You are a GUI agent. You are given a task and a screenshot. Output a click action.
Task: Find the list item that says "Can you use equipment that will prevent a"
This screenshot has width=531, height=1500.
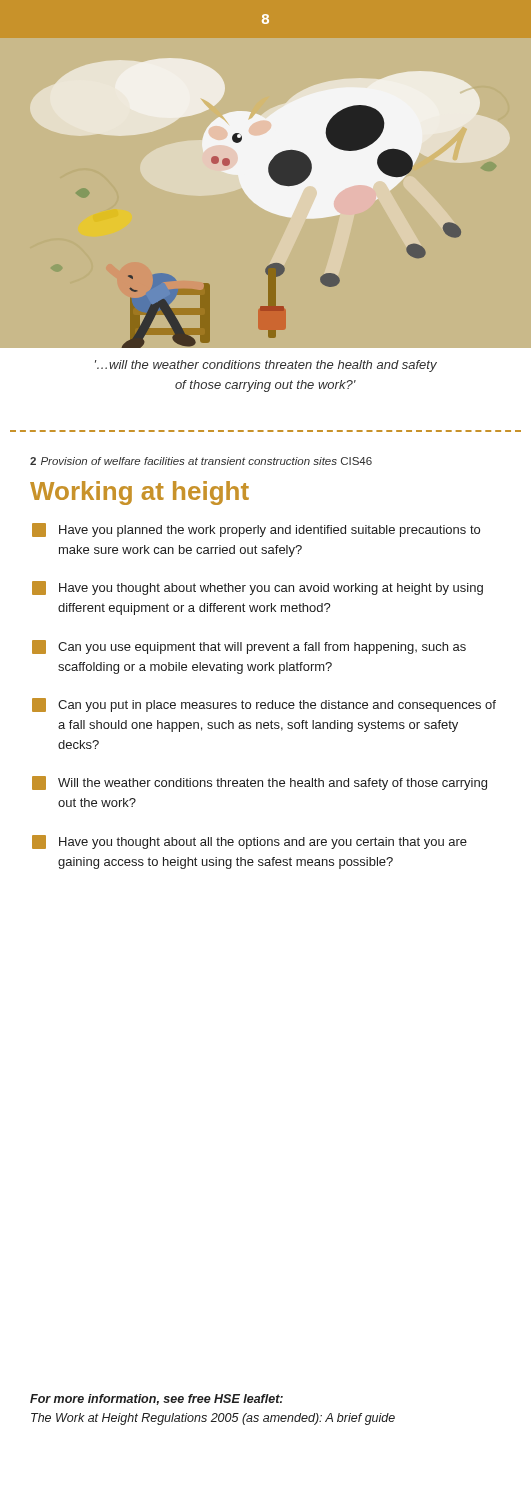pos(265,657)
